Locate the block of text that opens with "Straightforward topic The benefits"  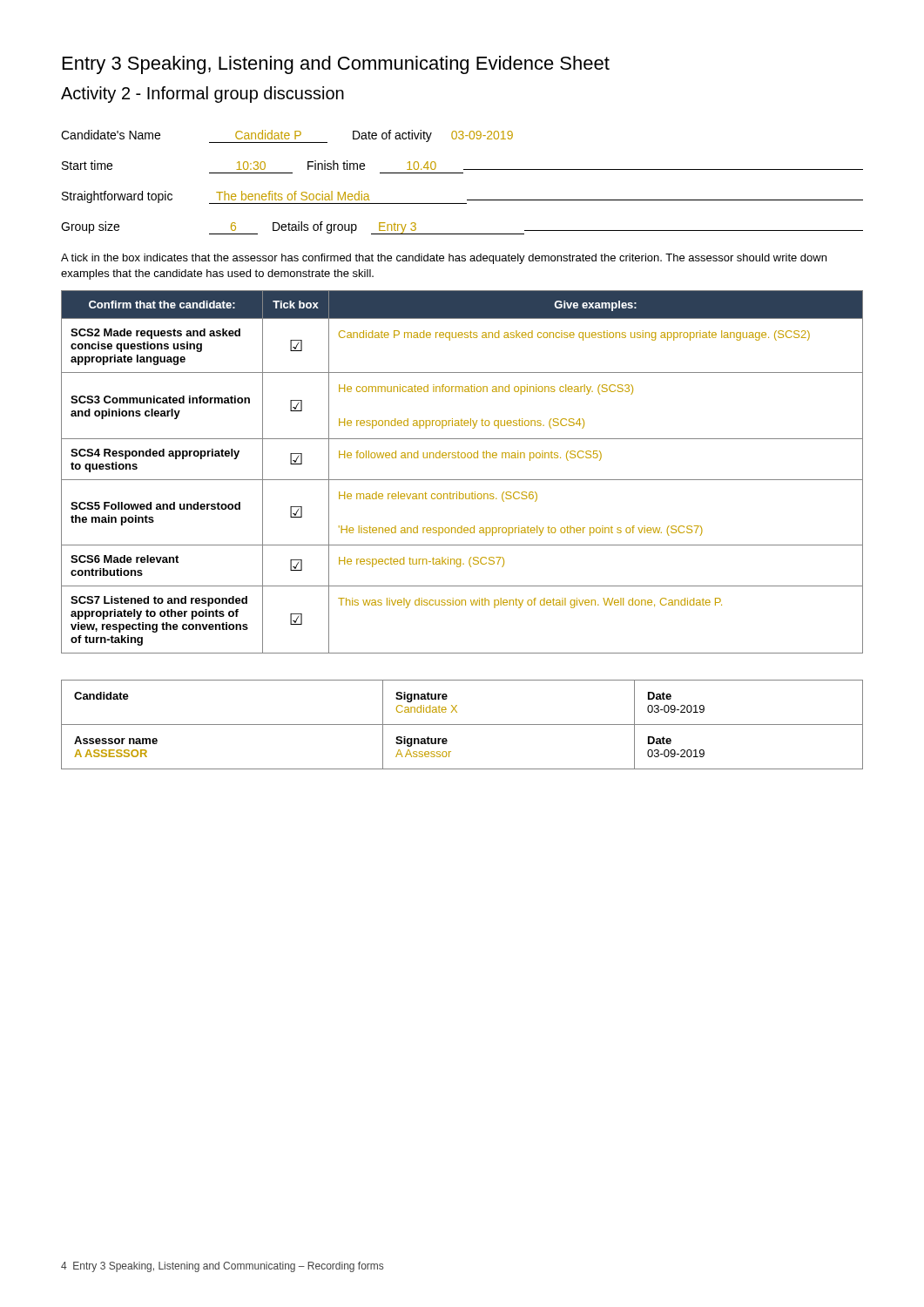tap(462, 197)
